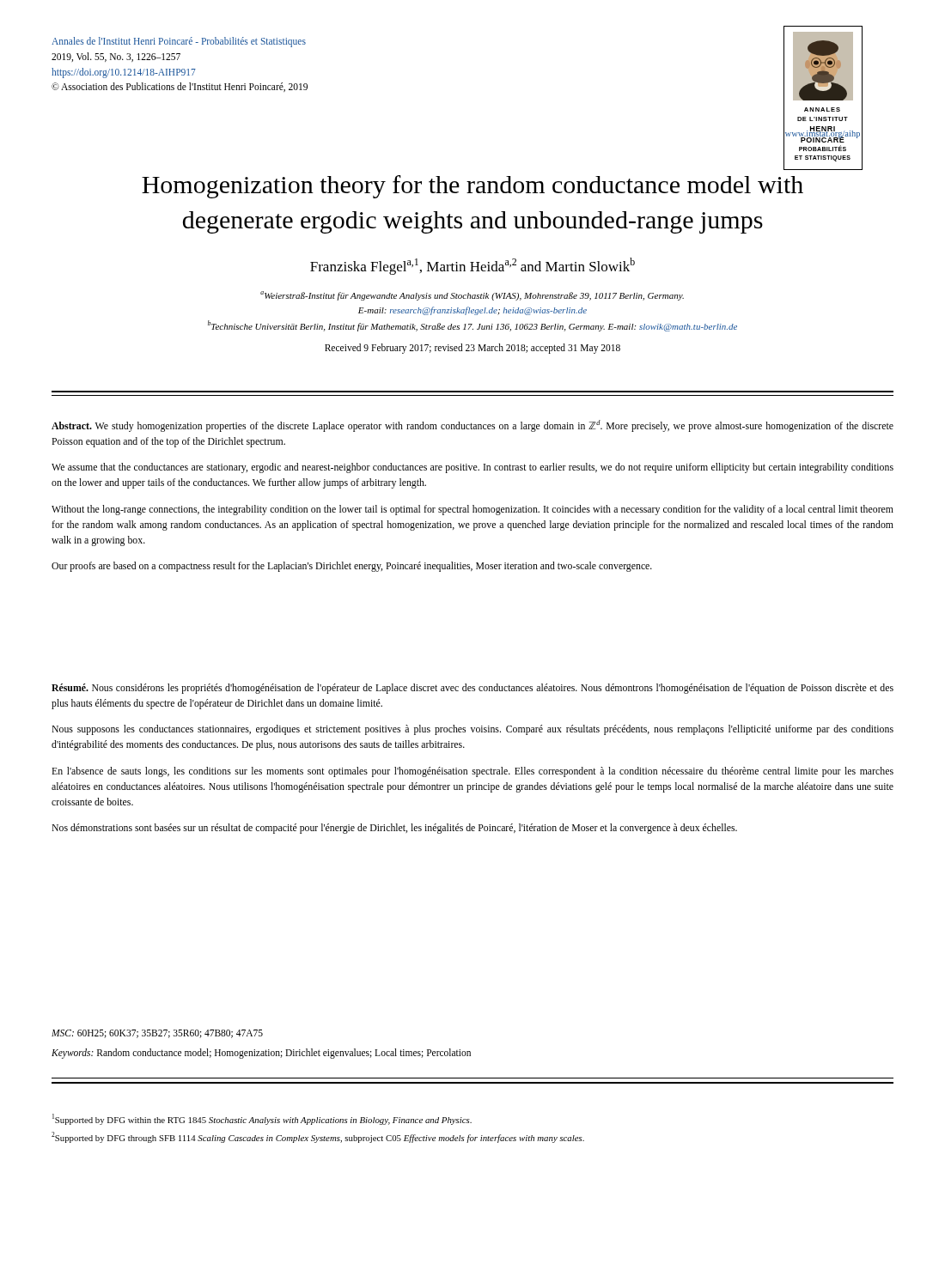The height and width of the screenshot is (1288, 945).
Task: Click on the logo
Action: pyautogui.click(x=823, y=98)
